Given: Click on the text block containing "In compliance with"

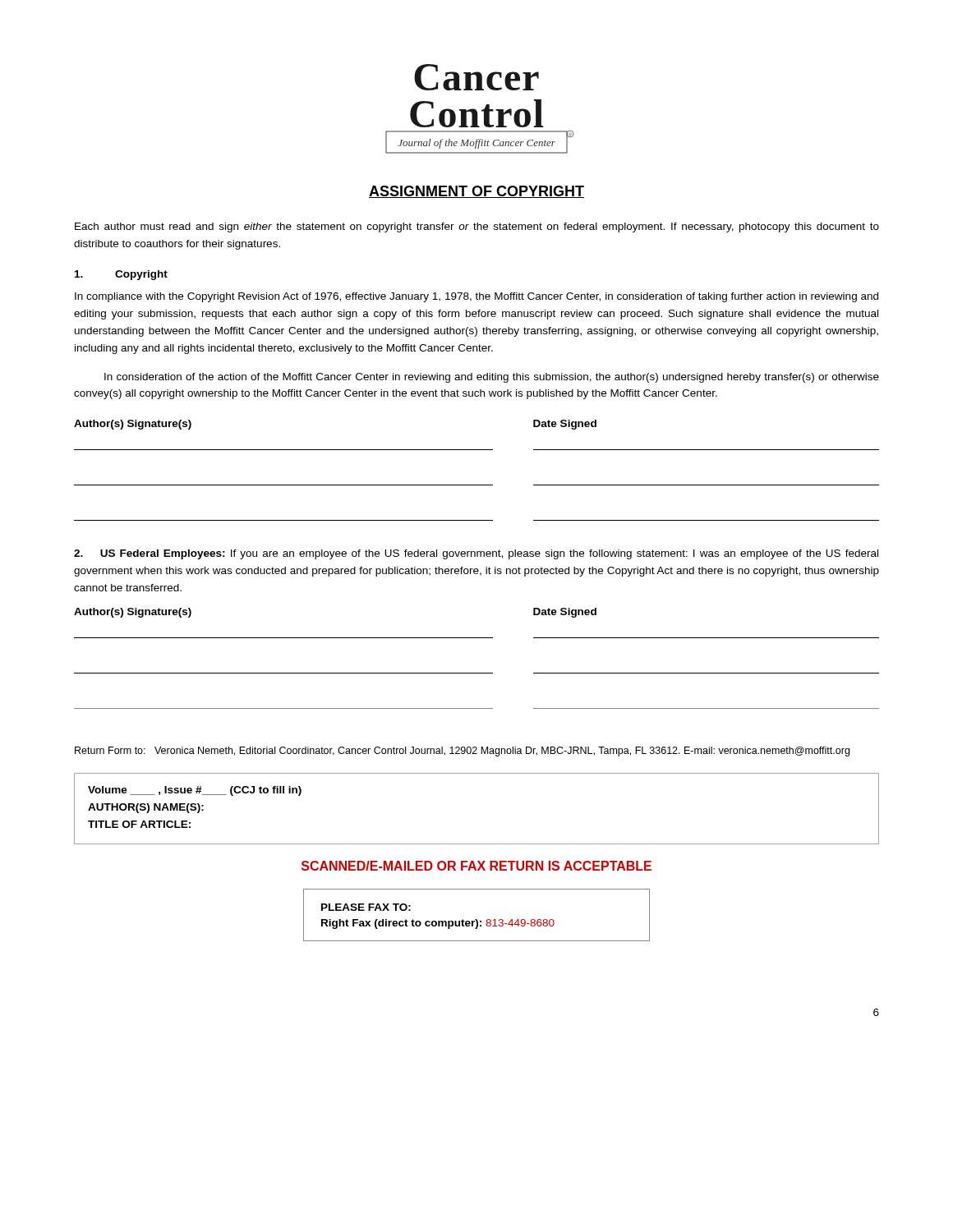Looking at the screenshot, I should click(x=476, y=322).
